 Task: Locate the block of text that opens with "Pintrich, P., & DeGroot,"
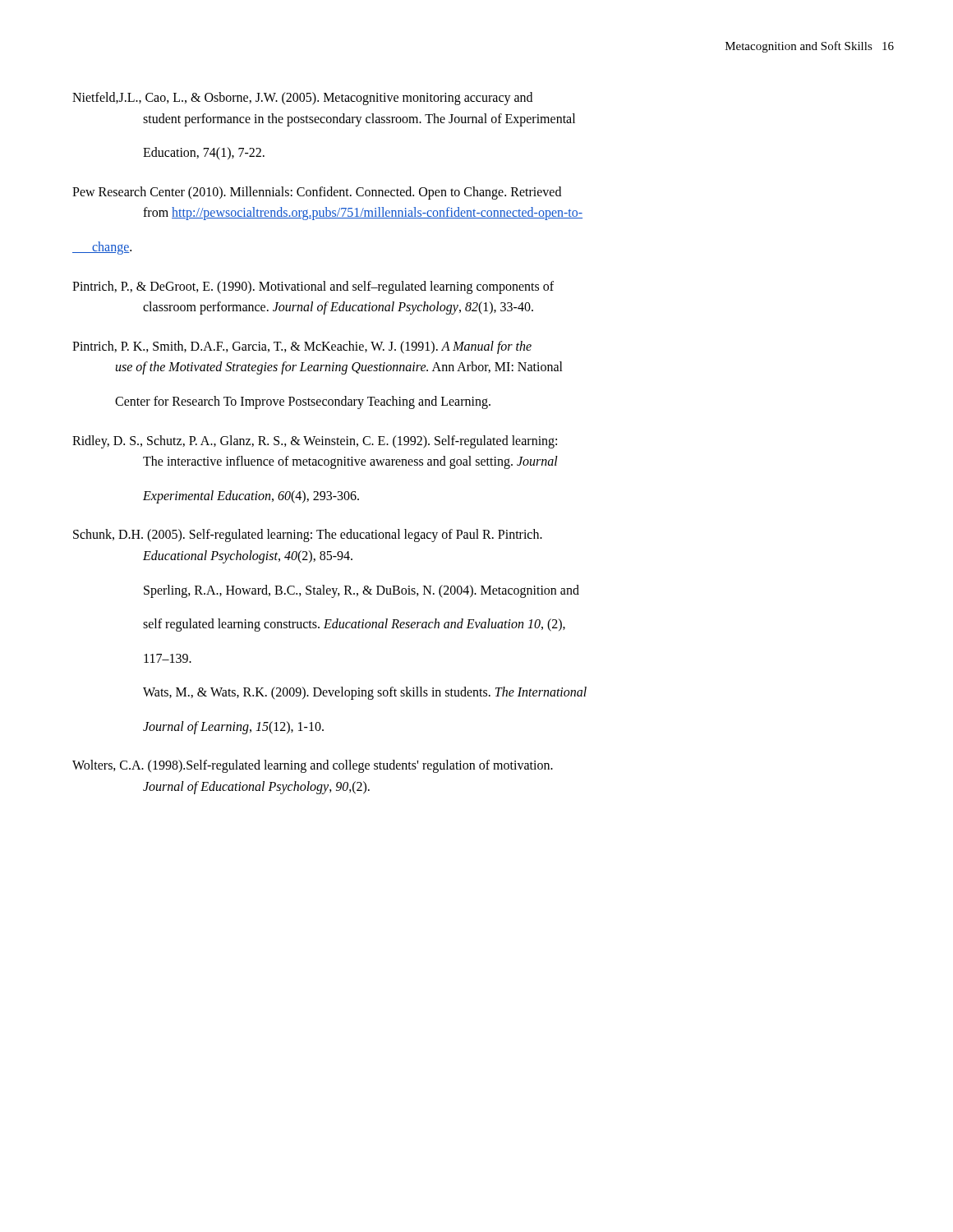coord(483,297)
